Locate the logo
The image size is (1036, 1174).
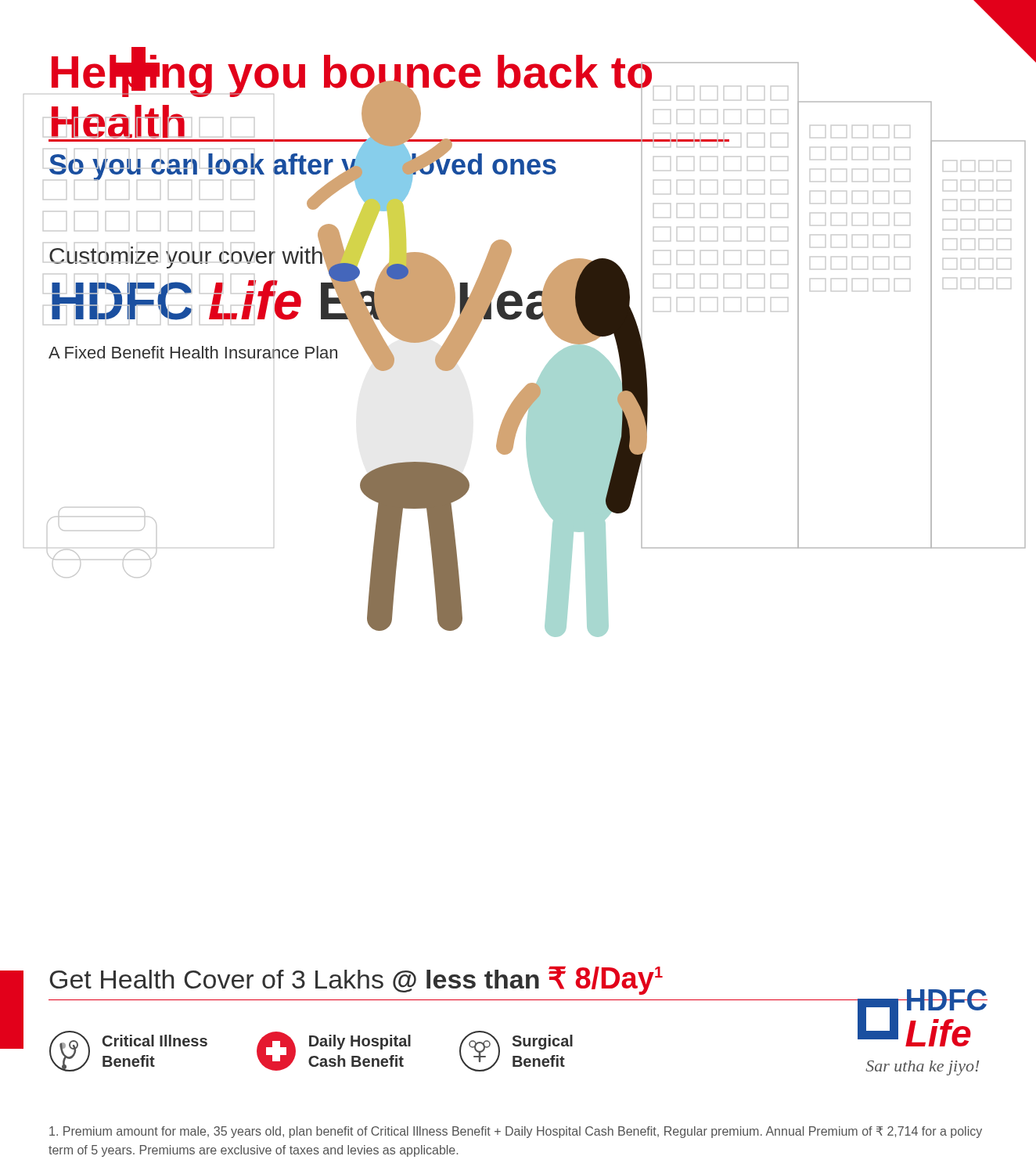[923, 1031]
